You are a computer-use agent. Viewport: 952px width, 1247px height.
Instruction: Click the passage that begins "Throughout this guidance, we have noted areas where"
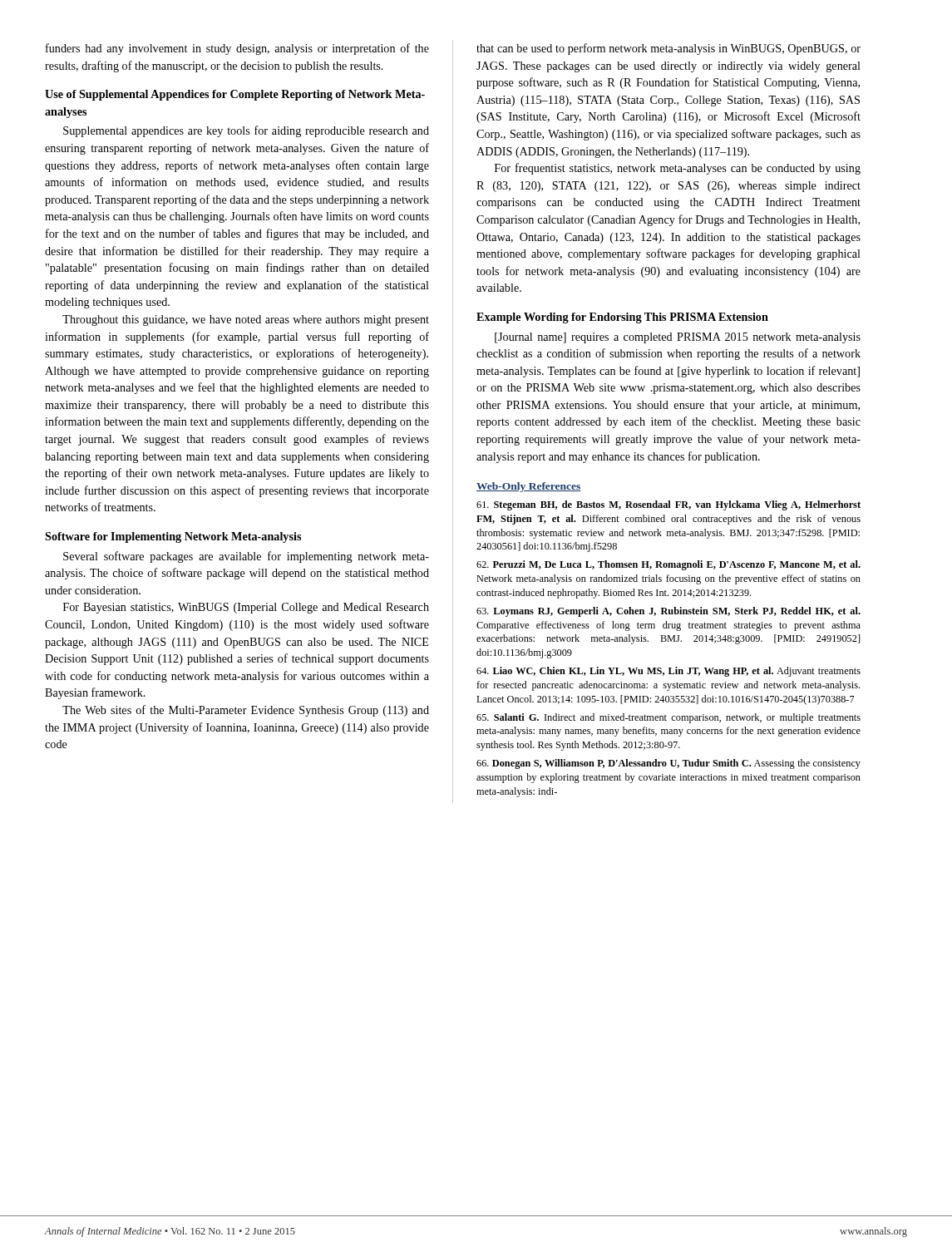click(x=237, y=414)
